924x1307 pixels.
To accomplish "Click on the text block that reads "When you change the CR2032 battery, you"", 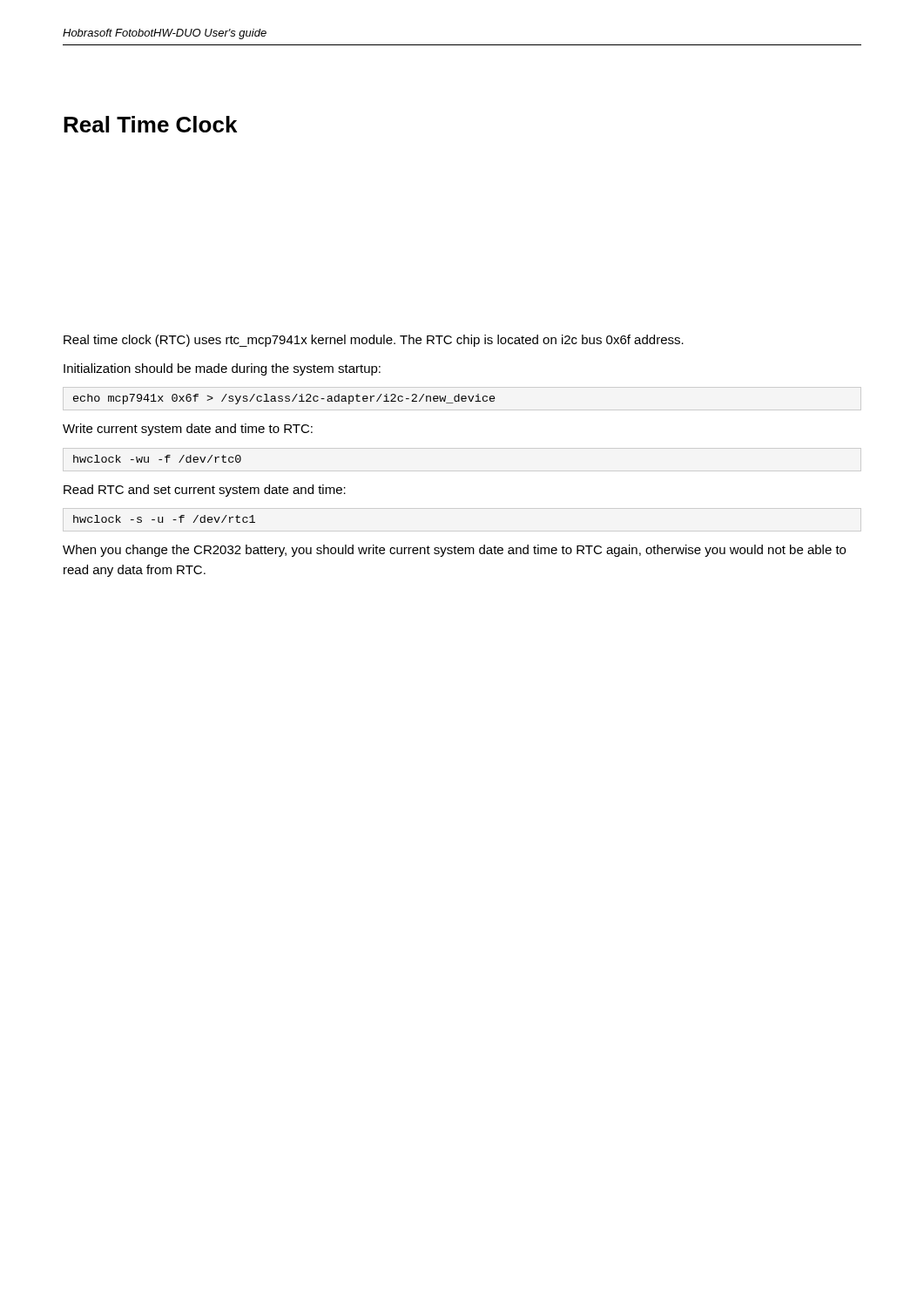I will [455, 559].
